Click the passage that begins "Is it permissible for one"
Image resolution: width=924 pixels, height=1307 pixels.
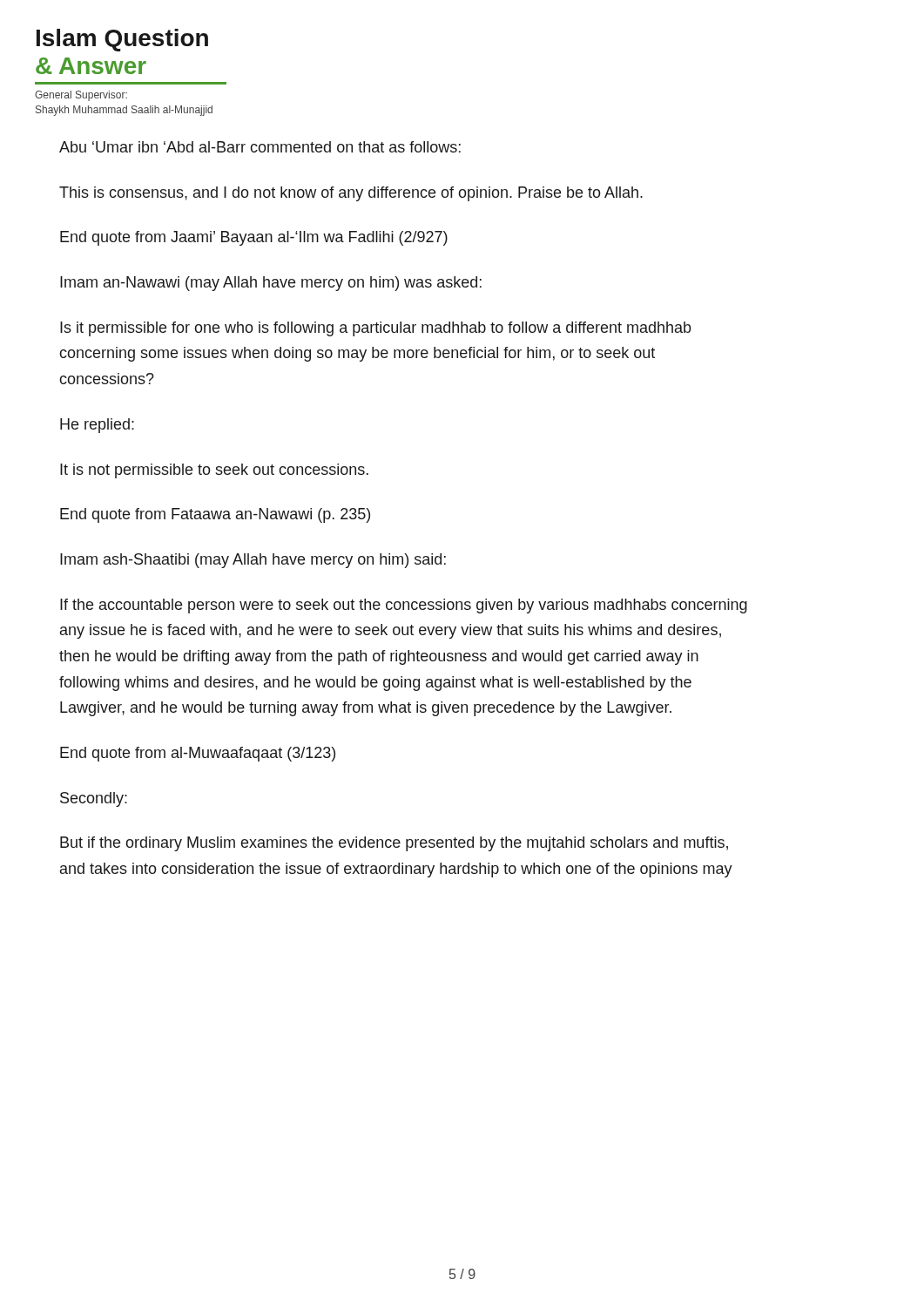(375, 353)
